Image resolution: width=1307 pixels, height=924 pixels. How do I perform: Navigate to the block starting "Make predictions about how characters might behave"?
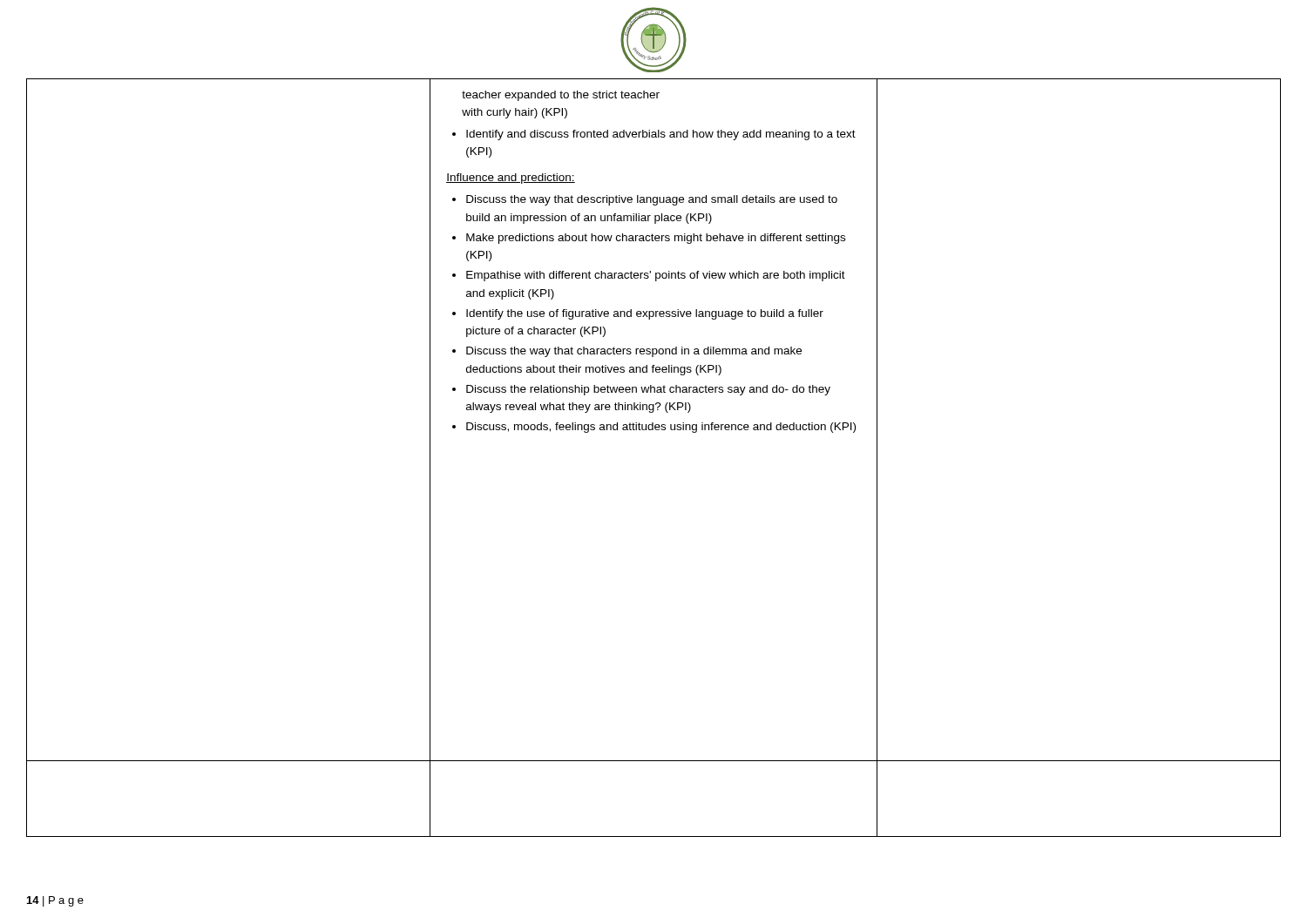[x=656, y=246]
